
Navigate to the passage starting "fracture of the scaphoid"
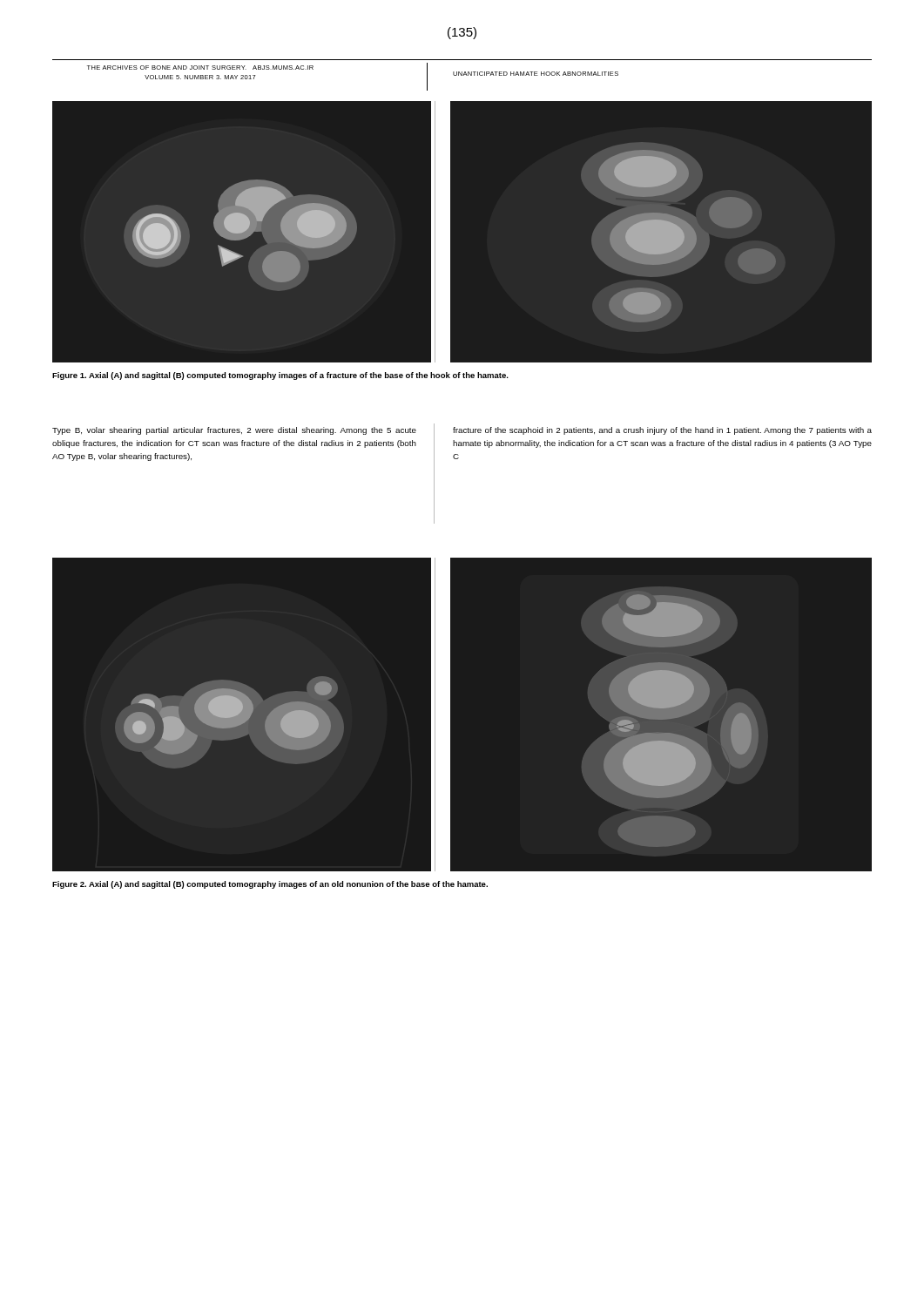[662, 443]
